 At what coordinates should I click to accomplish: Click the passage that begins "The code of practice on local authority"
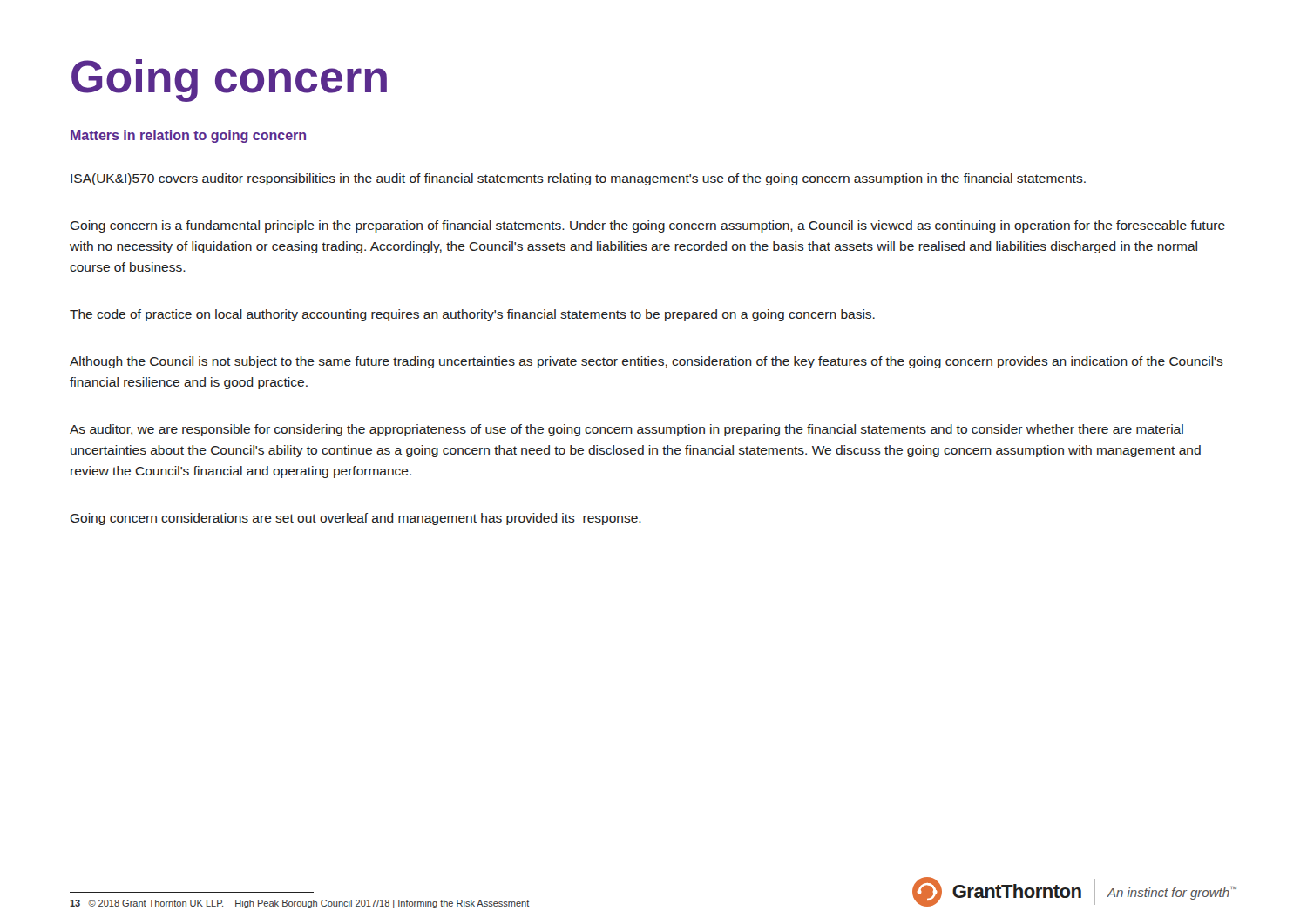click(473, 314)
